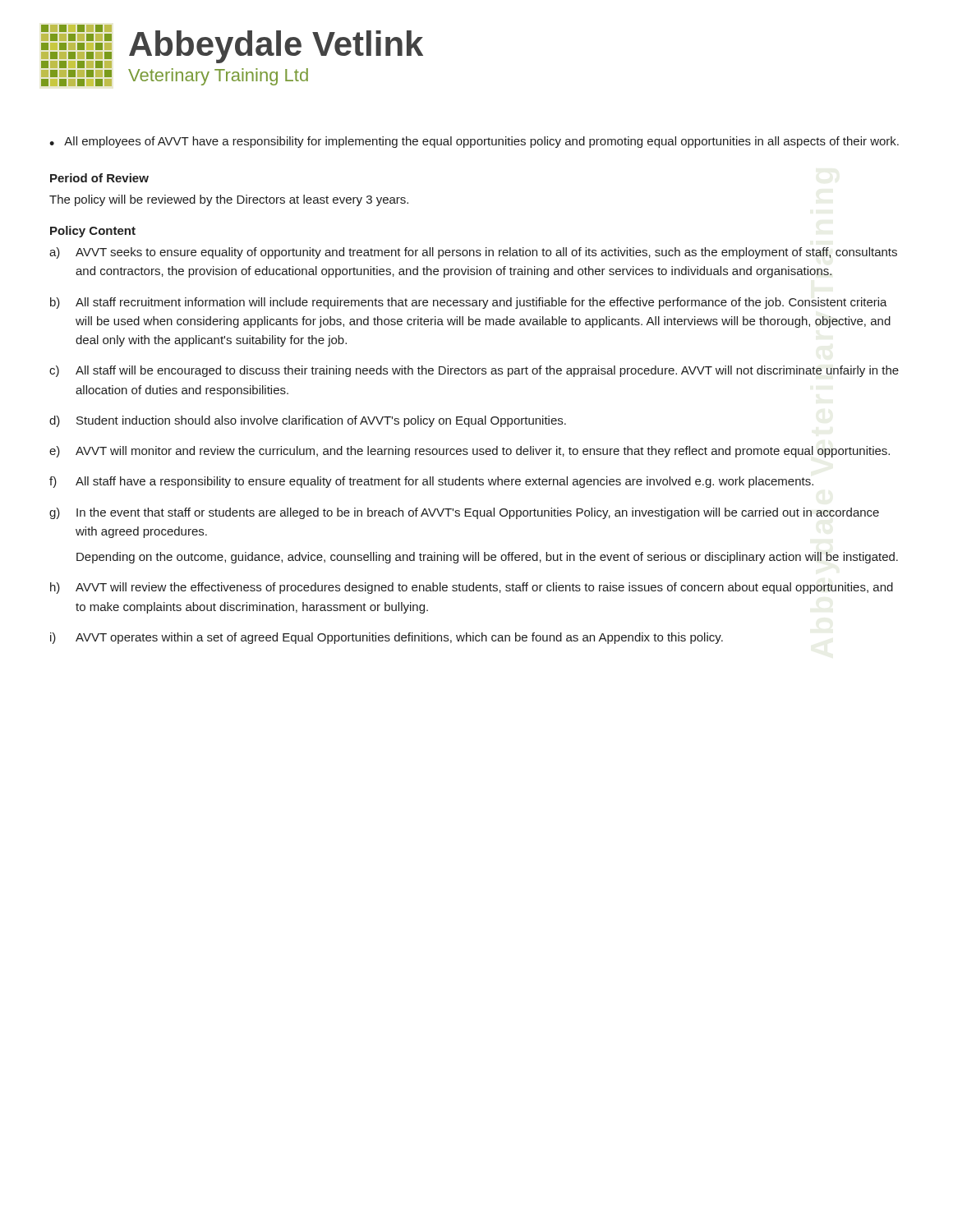Find the logo
Image resolution: width=953 pixels, height=1232 pixels.
pos(231,56)
